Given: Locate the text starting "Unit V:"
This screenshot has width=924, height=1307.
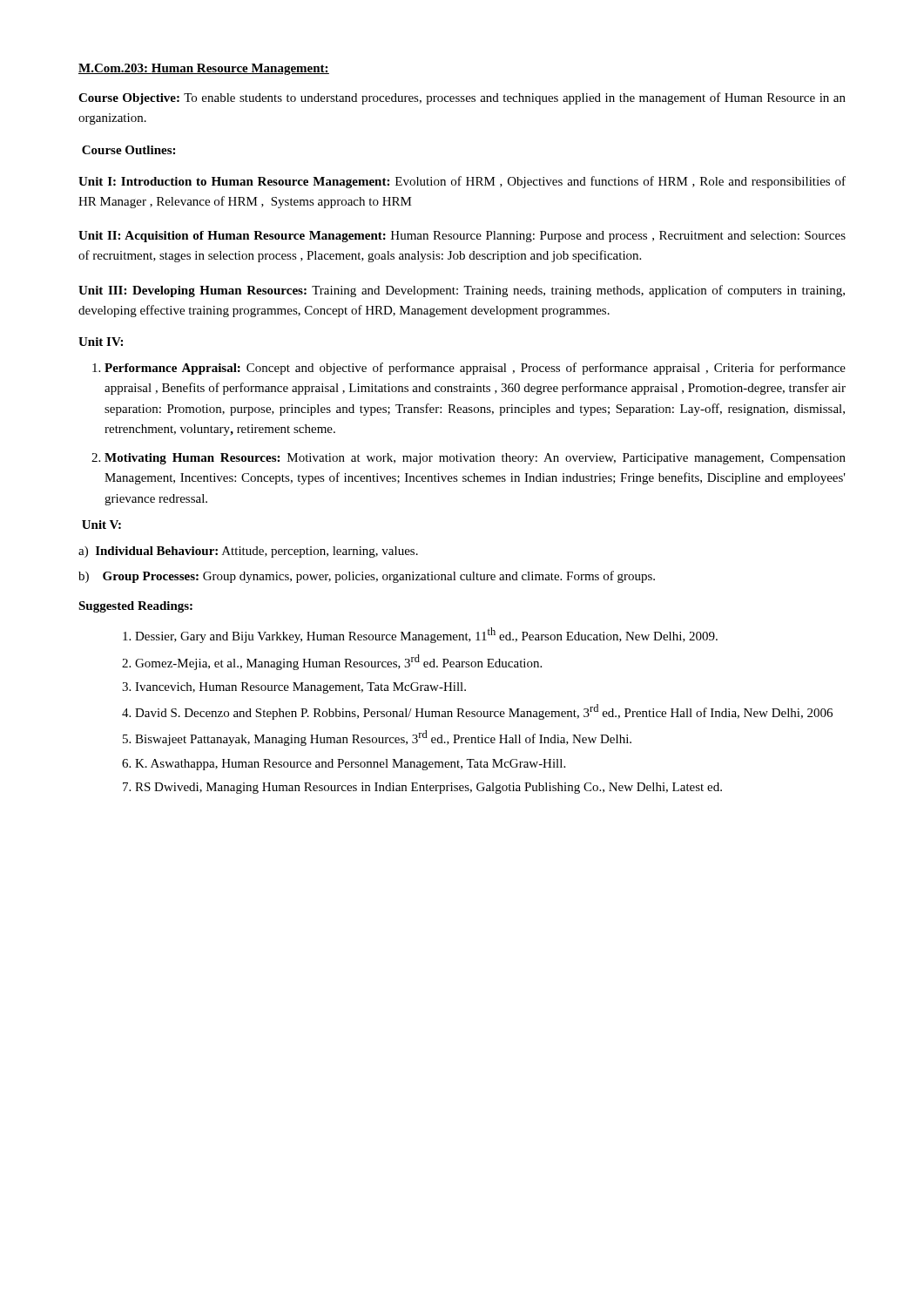Looking at the screenshot, I should [x=100, y=524].
